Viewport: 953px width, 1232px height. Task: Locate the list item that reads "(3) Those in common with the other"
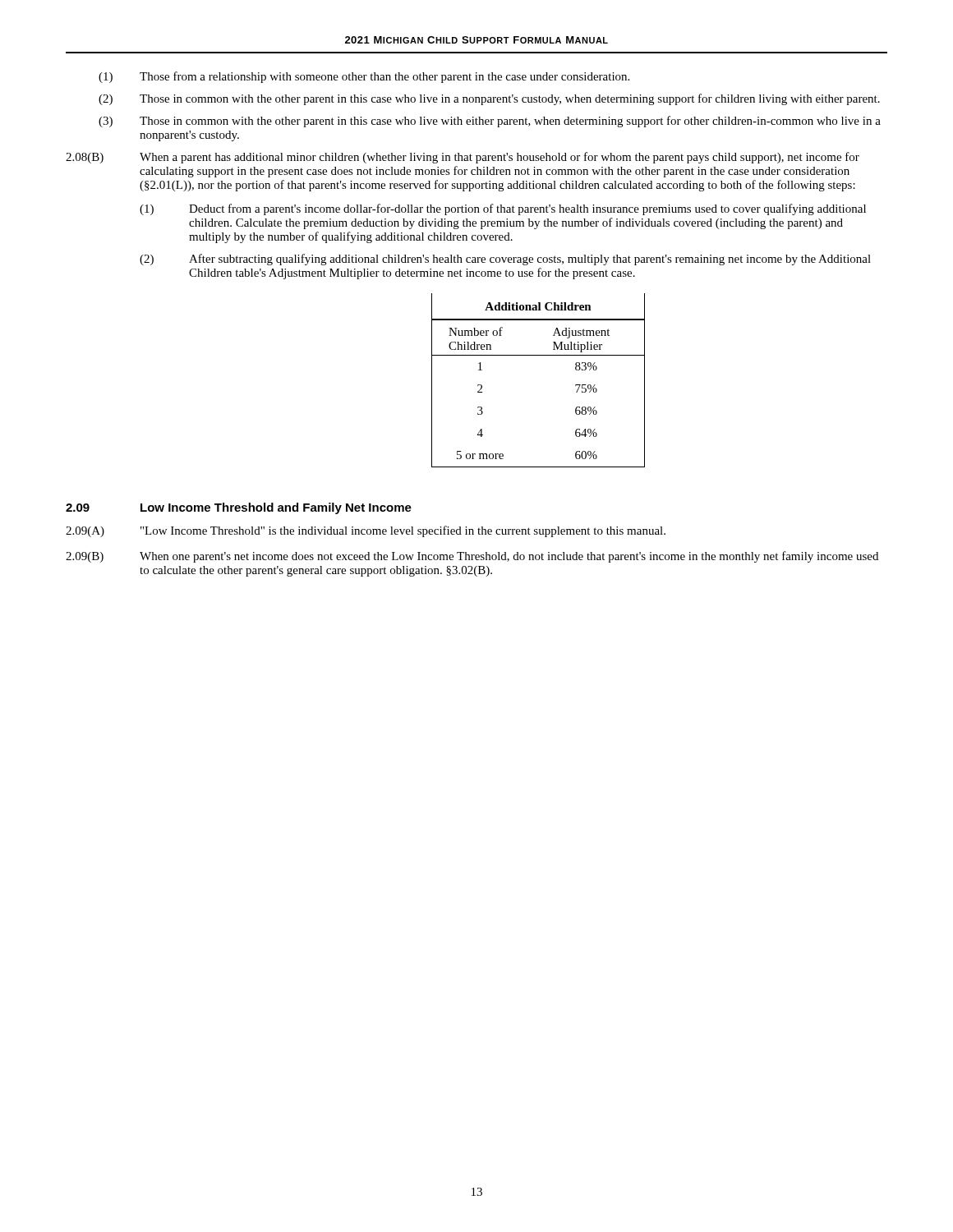click(476, 128)
